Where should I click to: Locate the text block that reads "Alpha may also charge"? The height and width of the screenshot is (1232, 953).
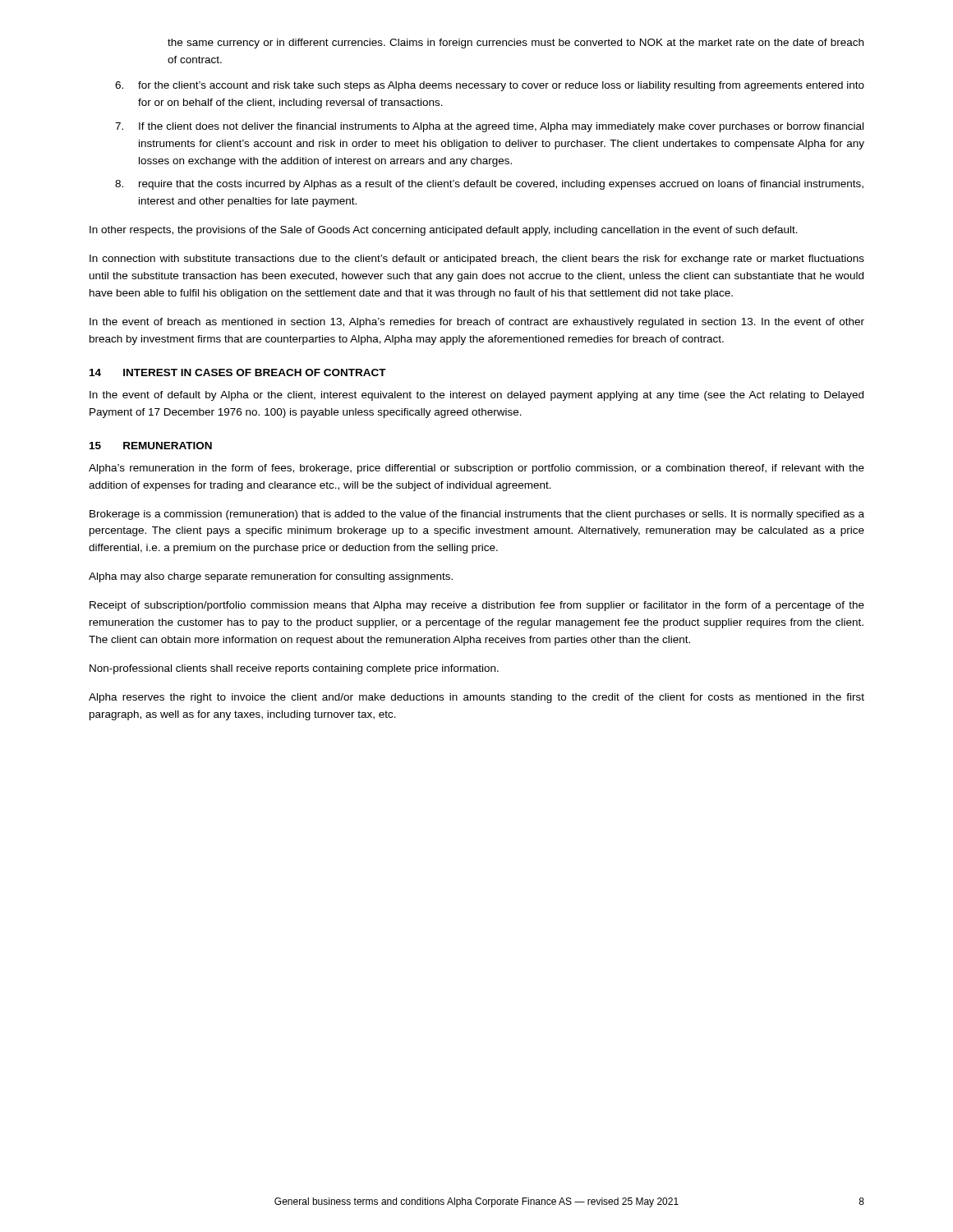(x=271, y=576)
